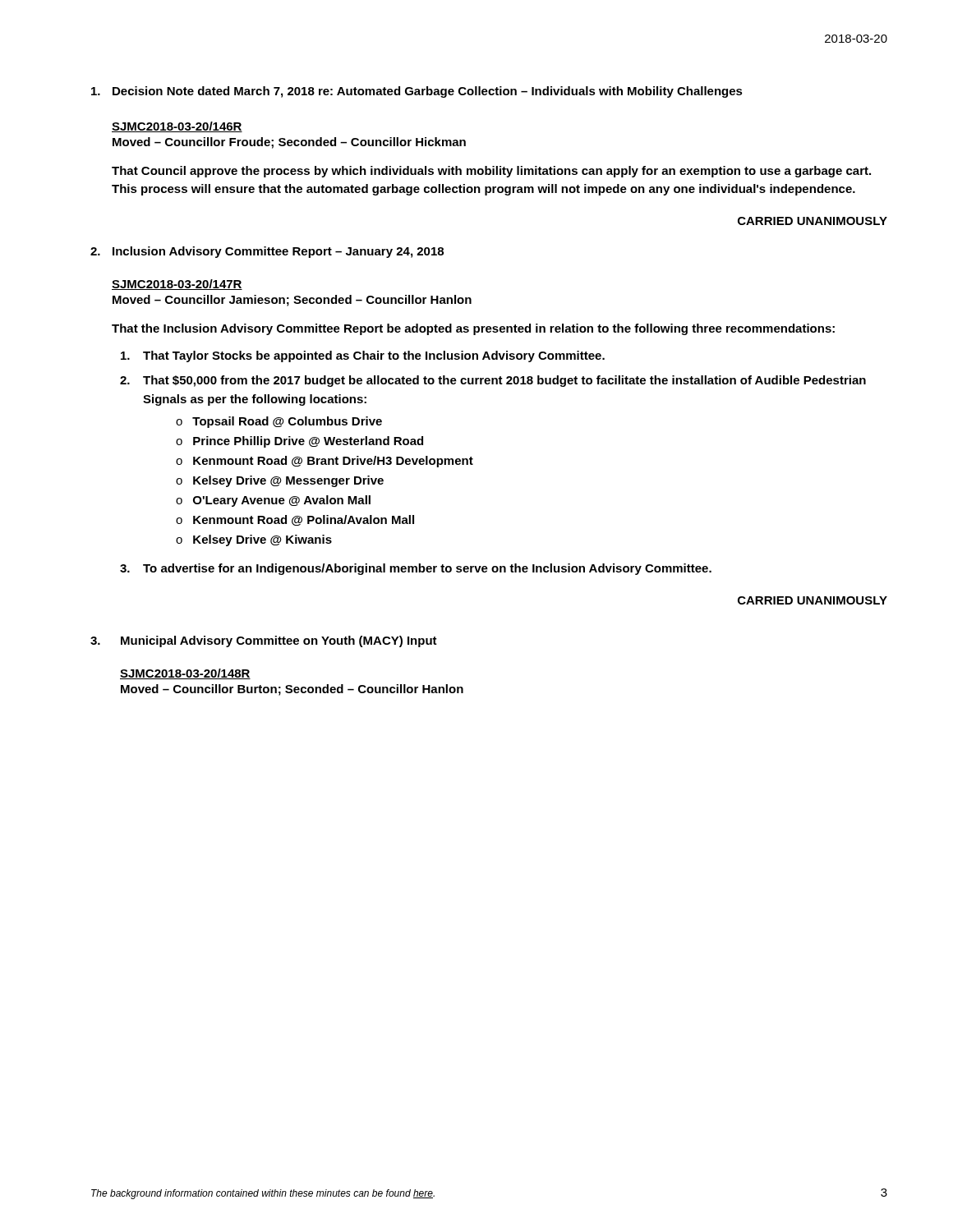Click on the list item with the text "2. Inclusion Advisory Committee"
Image resolution: width=953 pixels, height=1232 pixels.
click(267, 251)
